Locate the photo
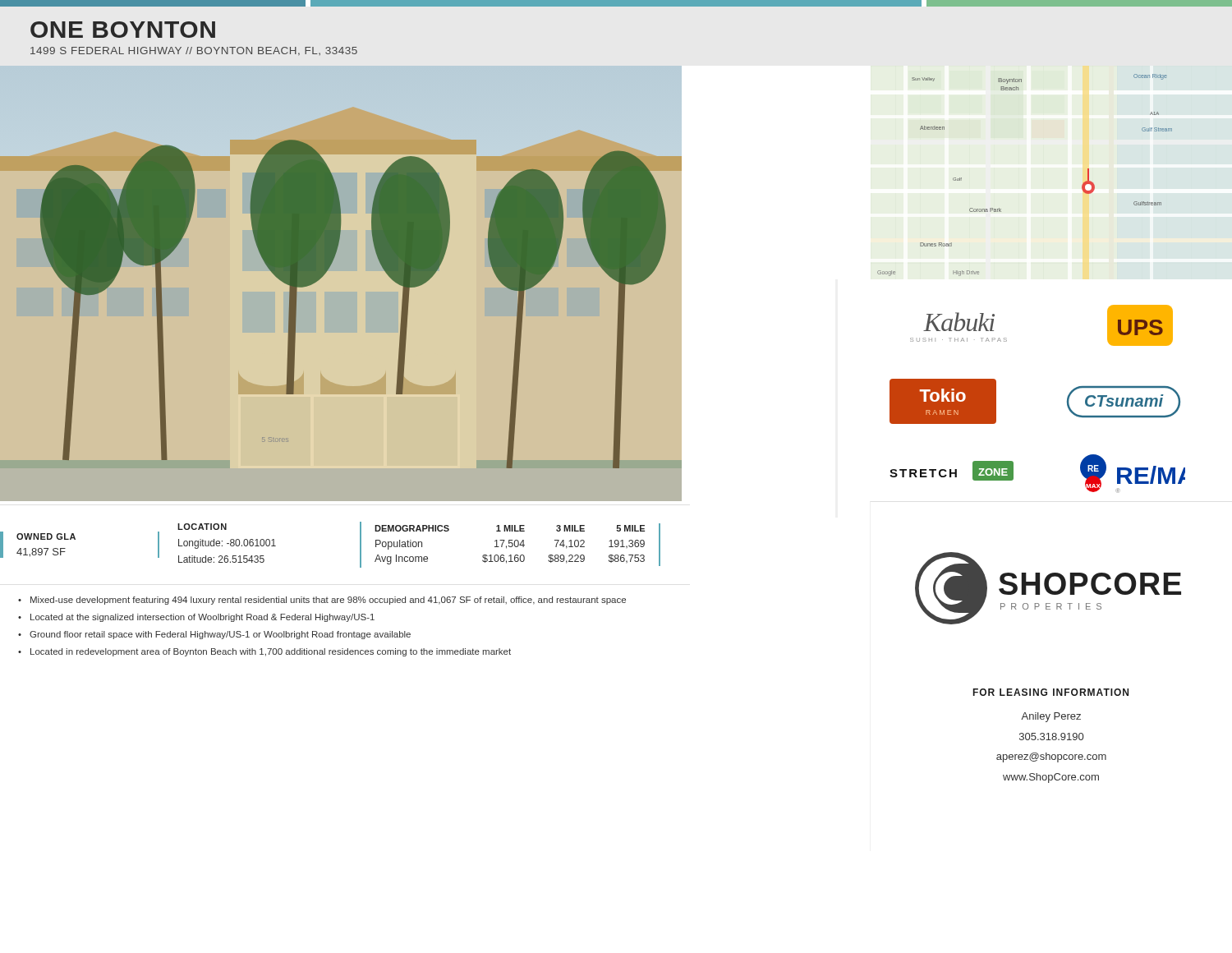 (x=341, y=283)
